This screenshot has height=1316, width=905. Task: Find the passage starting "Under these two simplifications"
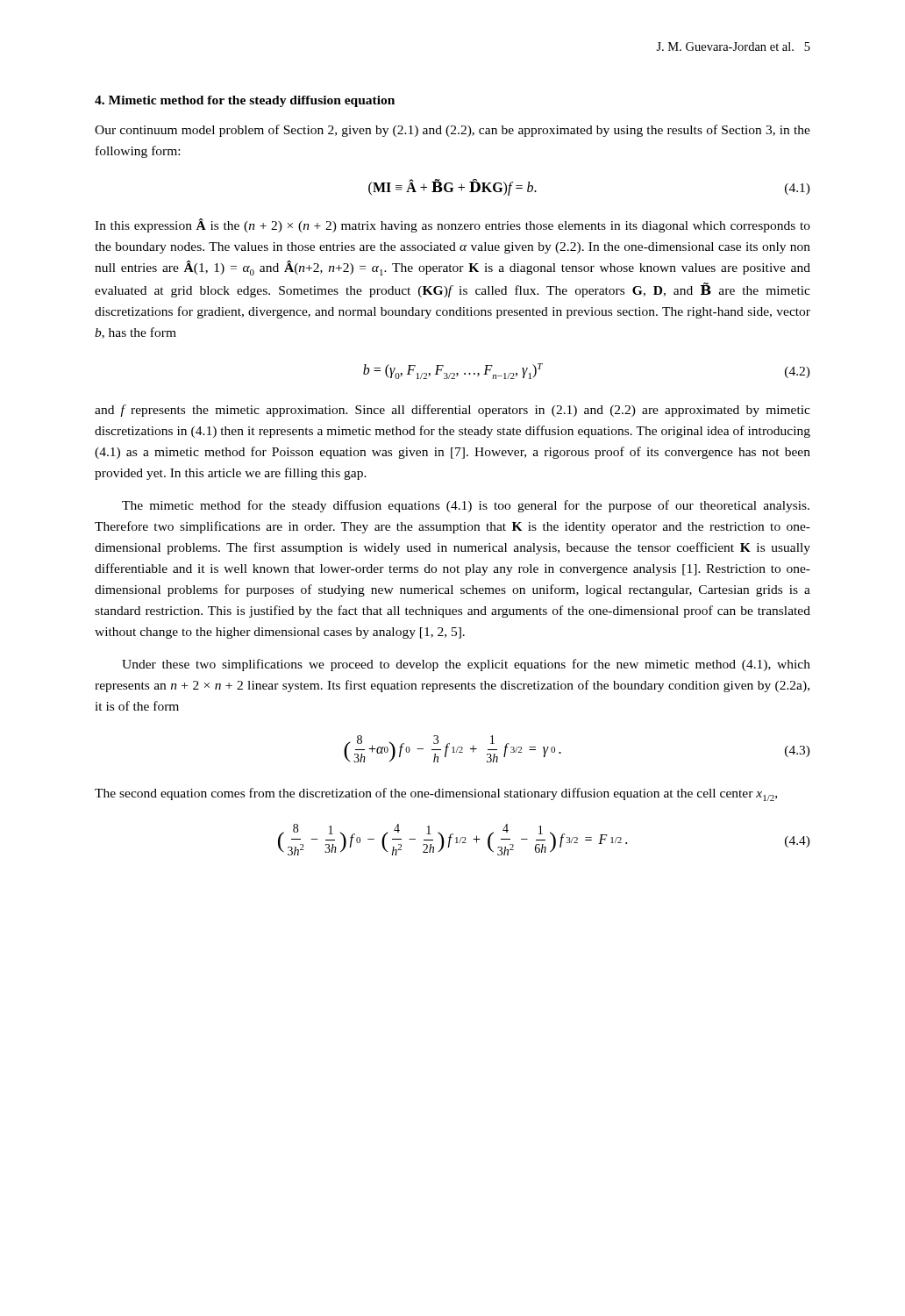(x=452, y=685)
